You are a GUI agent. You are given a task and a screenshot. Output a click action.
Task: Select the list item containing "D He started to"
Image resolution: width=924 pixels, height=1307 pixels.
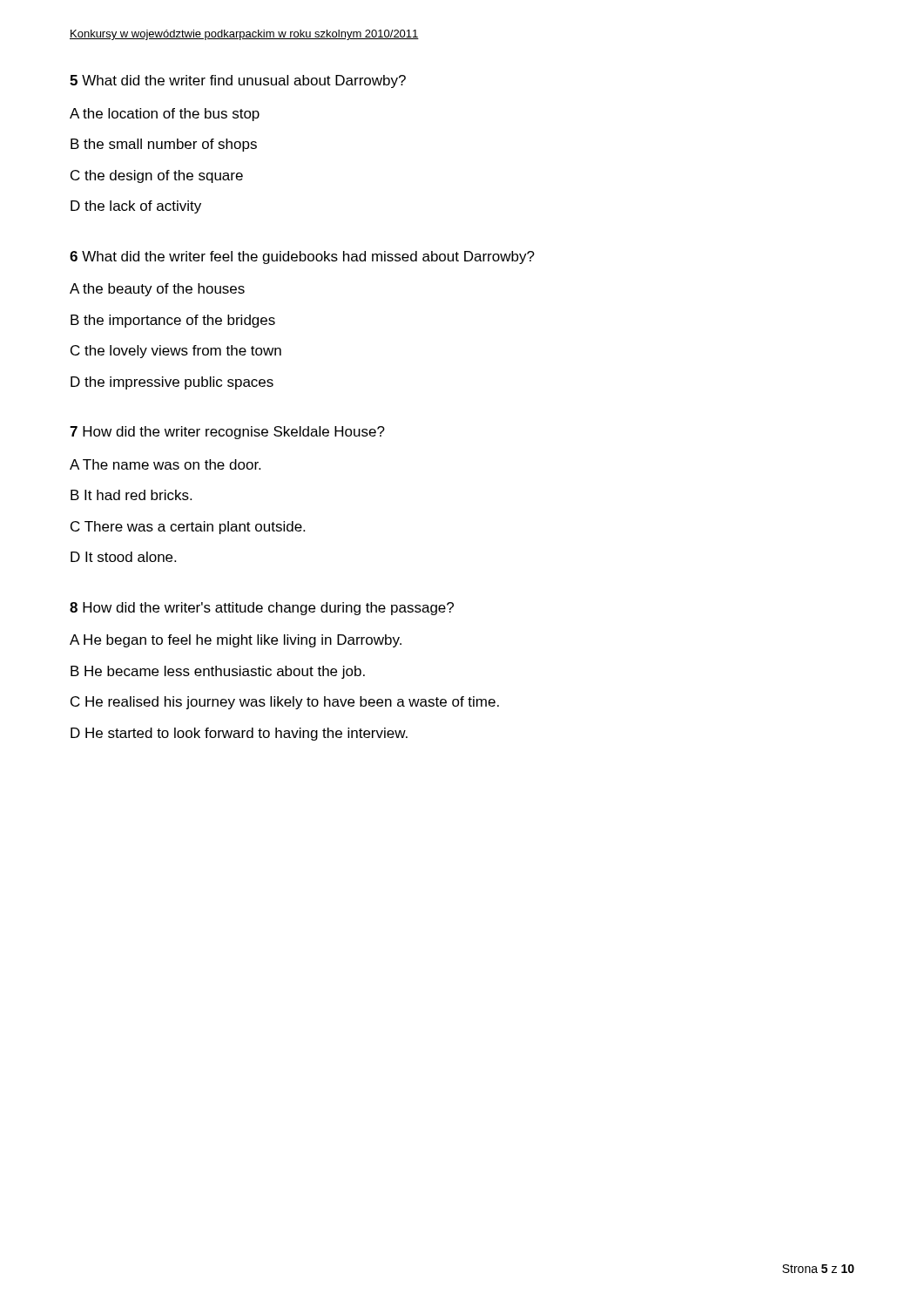tap(239, 733)
